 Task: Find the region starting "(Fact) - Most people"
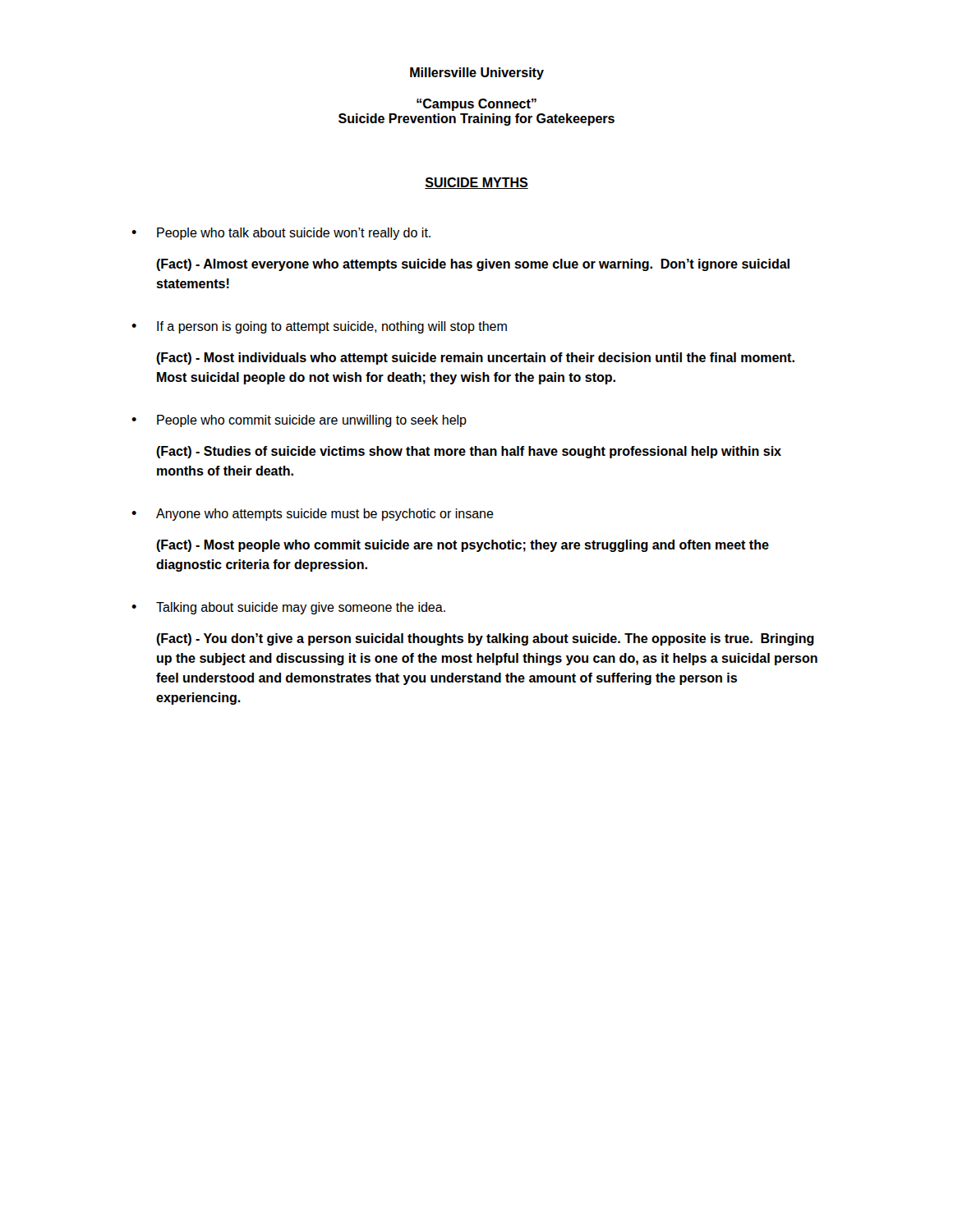tap(489, 555)
